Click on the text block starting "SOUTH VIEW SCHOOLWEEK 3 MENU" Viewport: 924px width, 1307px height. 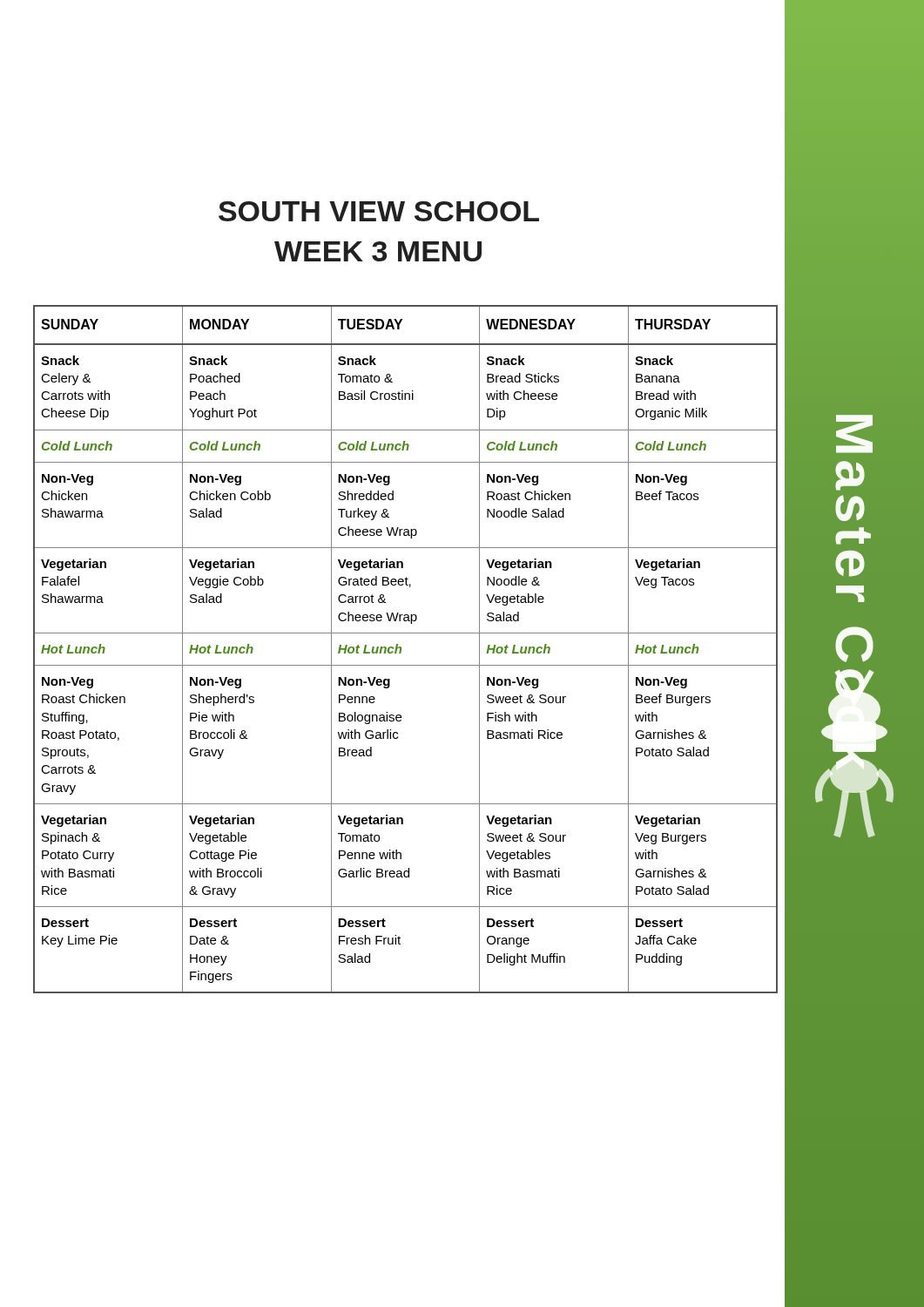click(x=379, y=232)
